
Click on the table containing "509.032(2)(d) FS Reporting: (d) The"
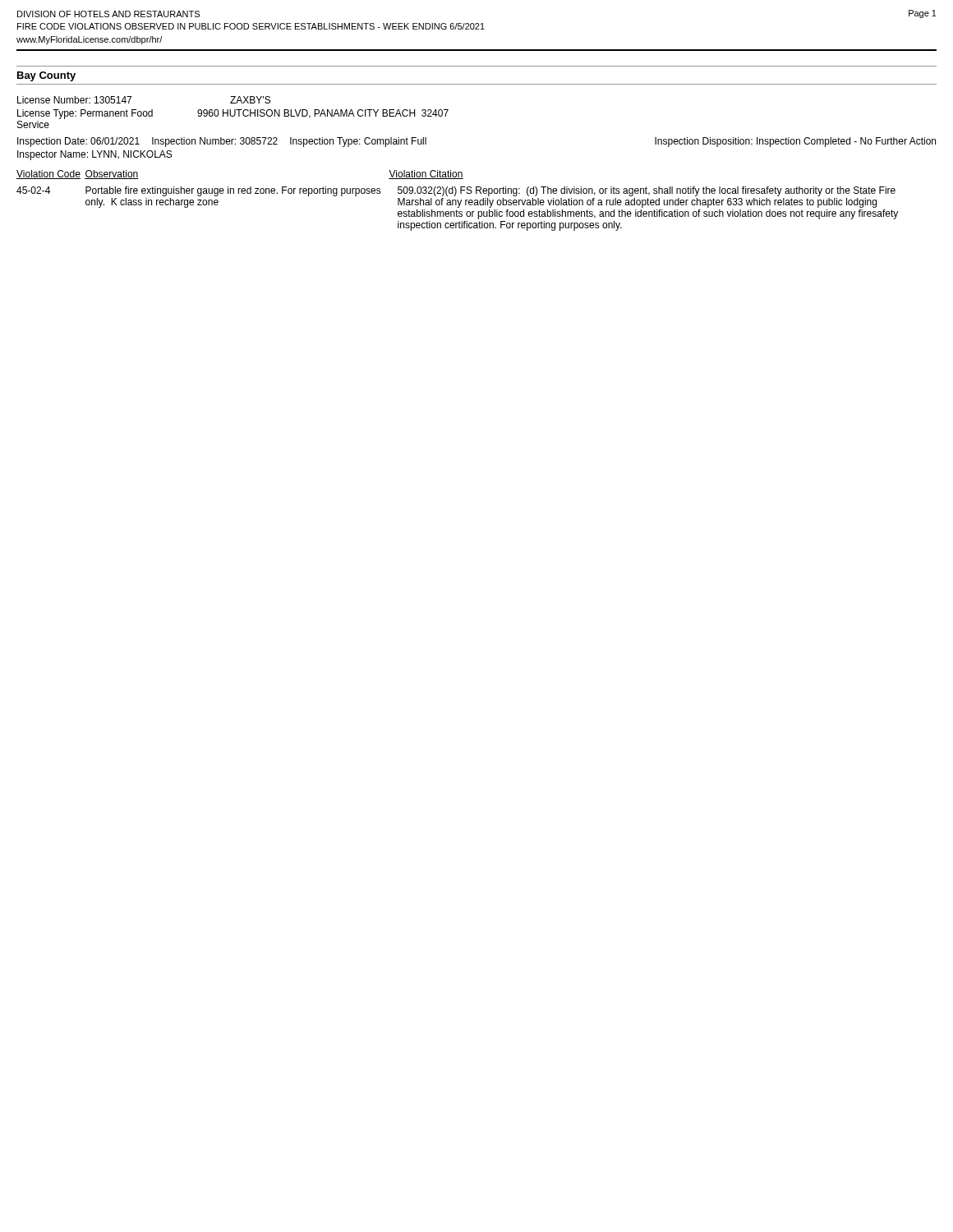click(x=476, y=200)
